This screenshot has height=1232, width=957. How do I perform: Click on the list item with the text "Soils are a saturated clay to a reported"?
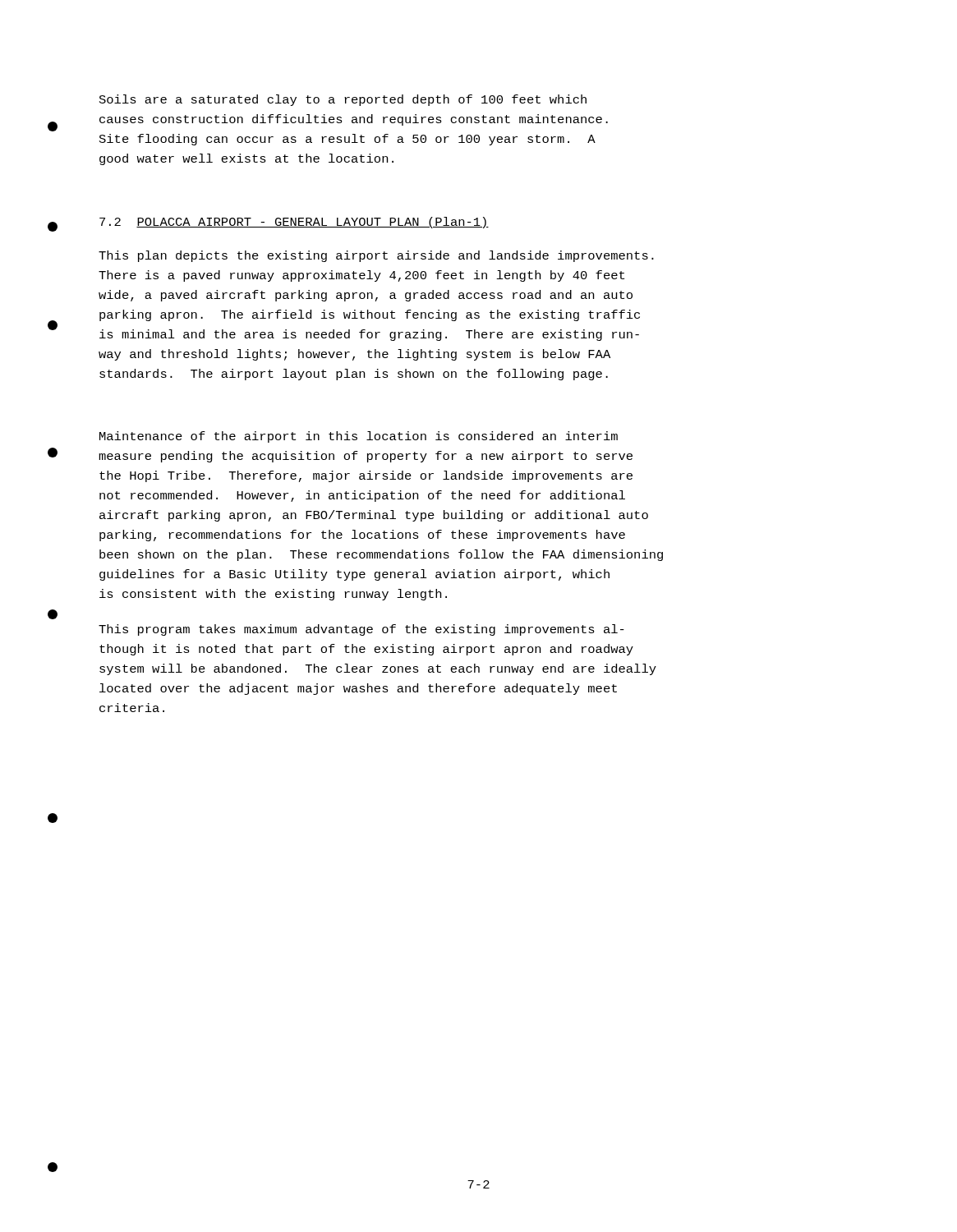pos(355,130)
